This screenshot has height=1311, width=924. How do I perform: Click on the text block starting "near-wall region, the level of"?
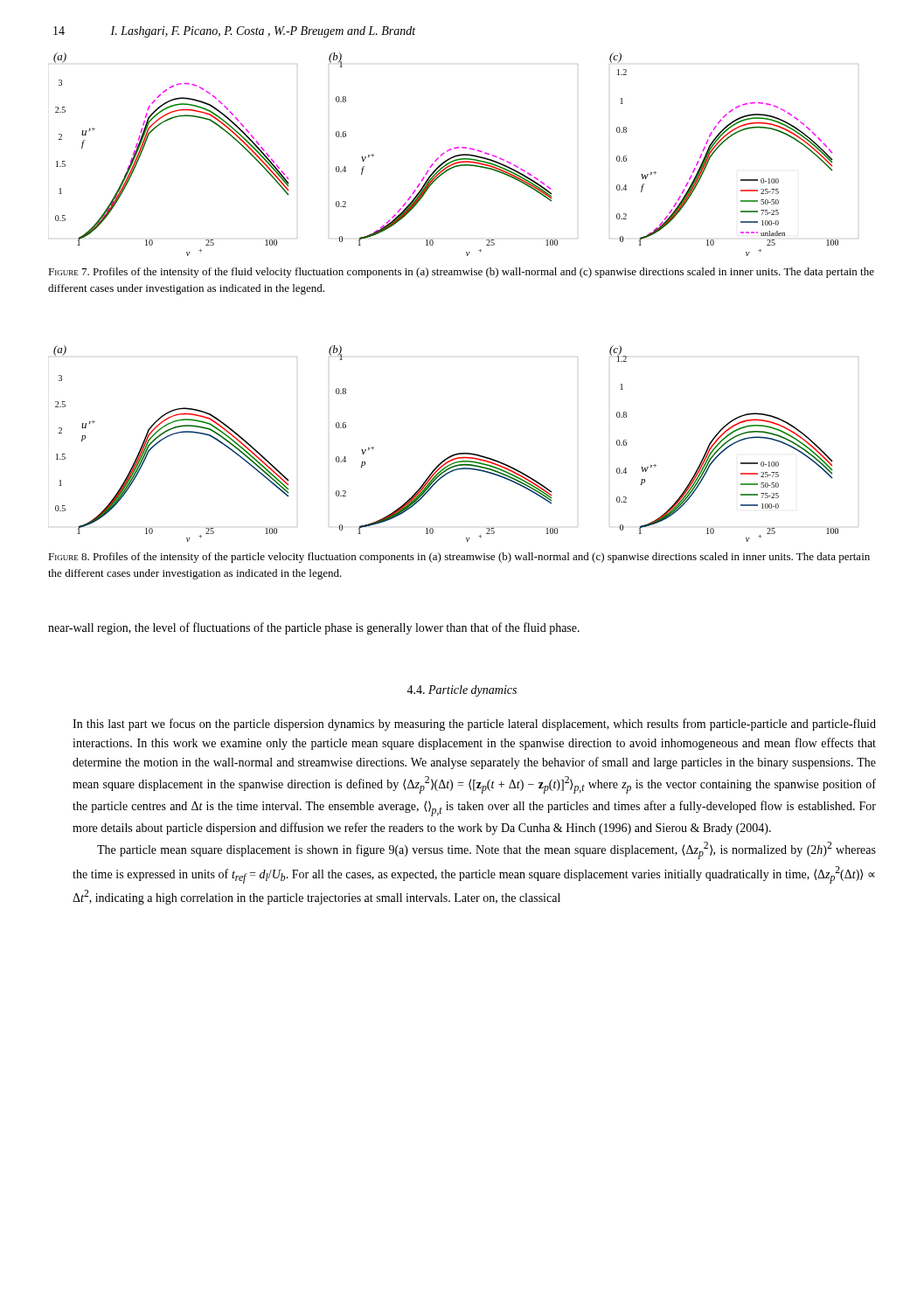pyautogui.click(x=314, y=628)
